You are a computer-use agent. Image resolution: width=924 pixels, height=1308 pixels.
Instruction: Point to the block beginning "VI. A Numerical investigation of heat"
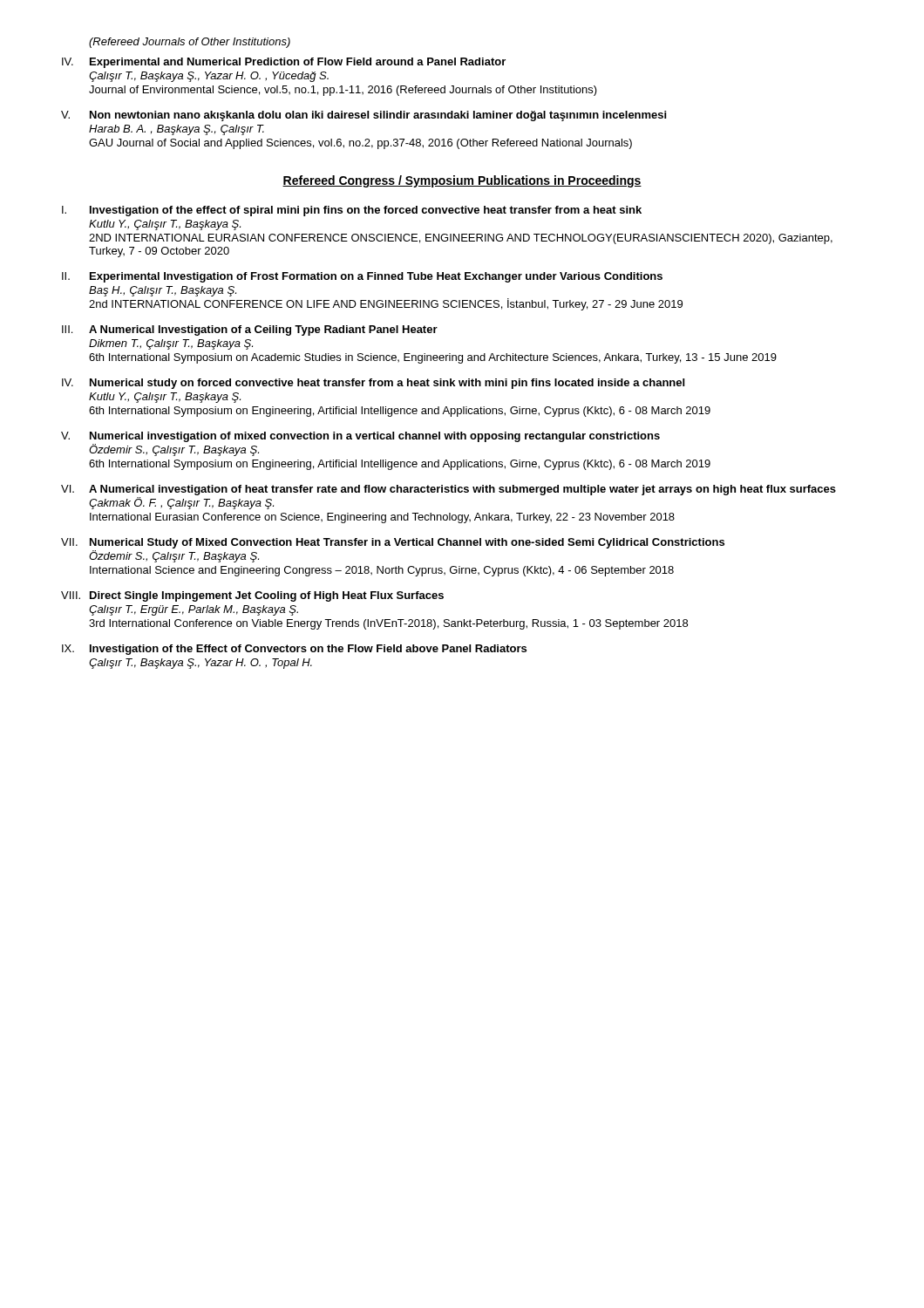pyautogui.click(x=462, y=503)
